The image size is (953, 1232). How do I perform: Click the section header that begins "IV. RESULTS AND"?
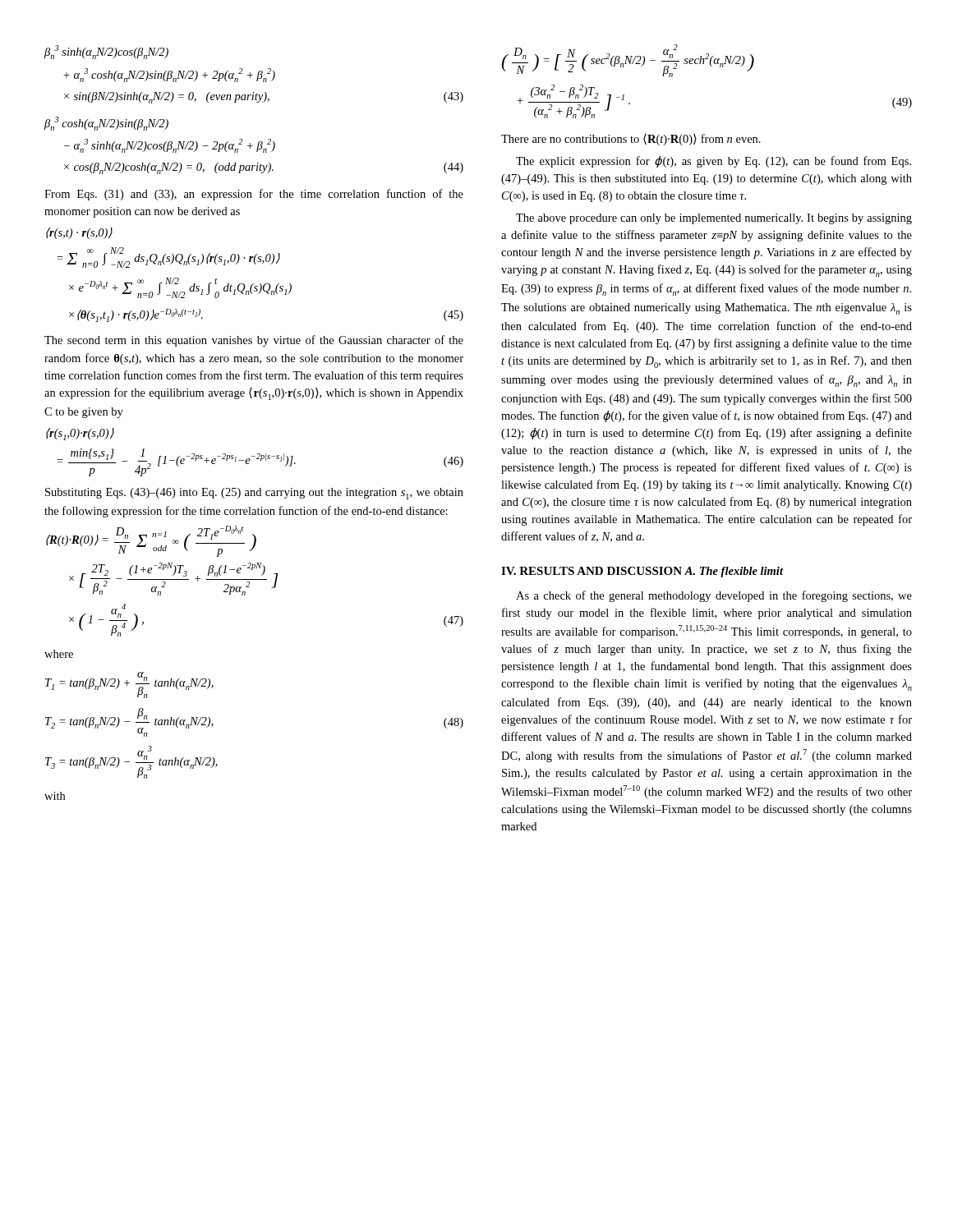[592, 572]
